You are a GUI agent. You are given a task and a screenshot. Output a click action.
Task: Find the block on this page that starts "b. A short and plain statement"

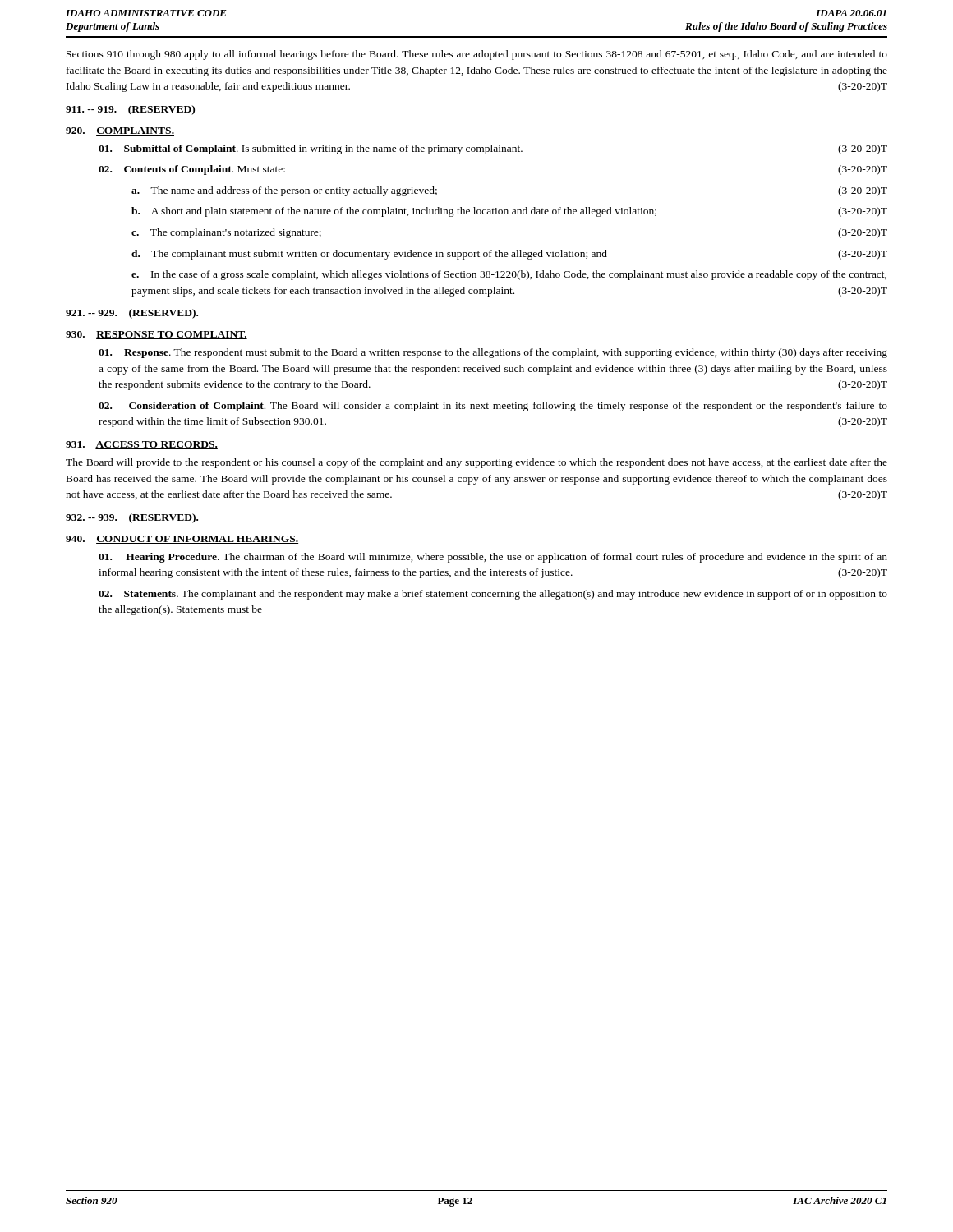(x=509, y=211)
